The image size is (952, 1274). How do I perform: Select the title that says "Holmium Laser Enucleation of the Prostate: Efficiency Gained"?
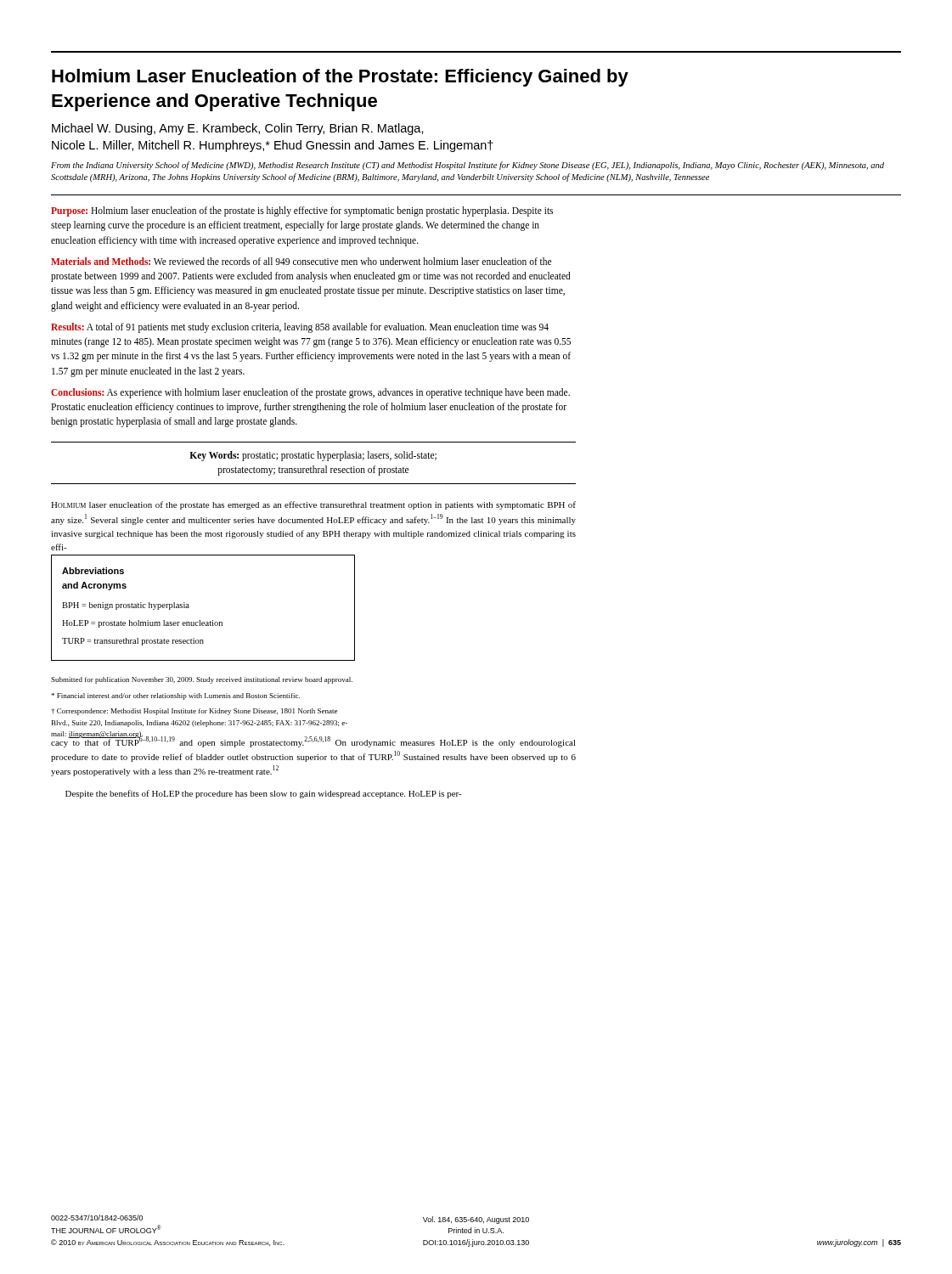[340, 78]
